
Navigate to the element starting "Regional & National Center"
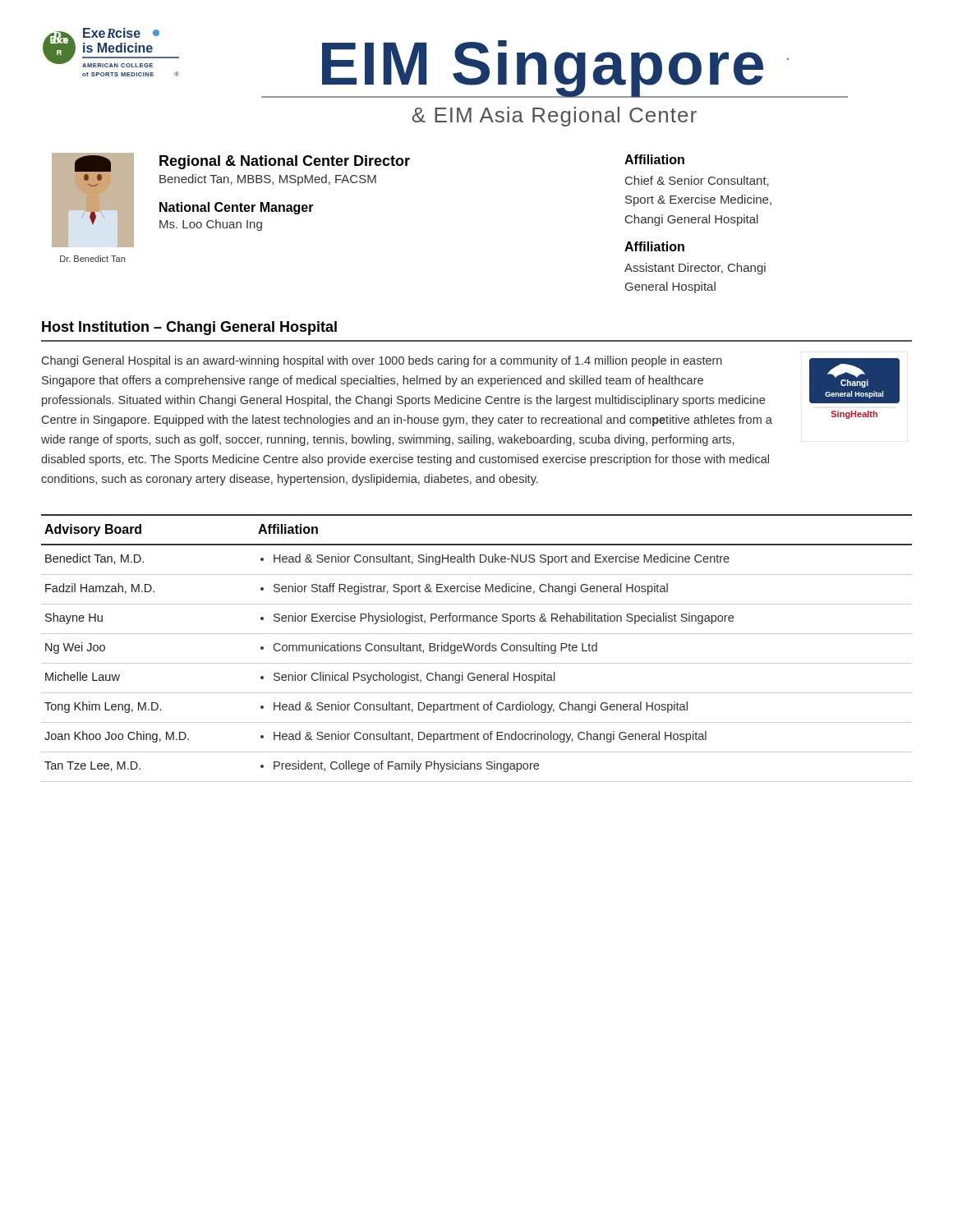tap(379, 192)
